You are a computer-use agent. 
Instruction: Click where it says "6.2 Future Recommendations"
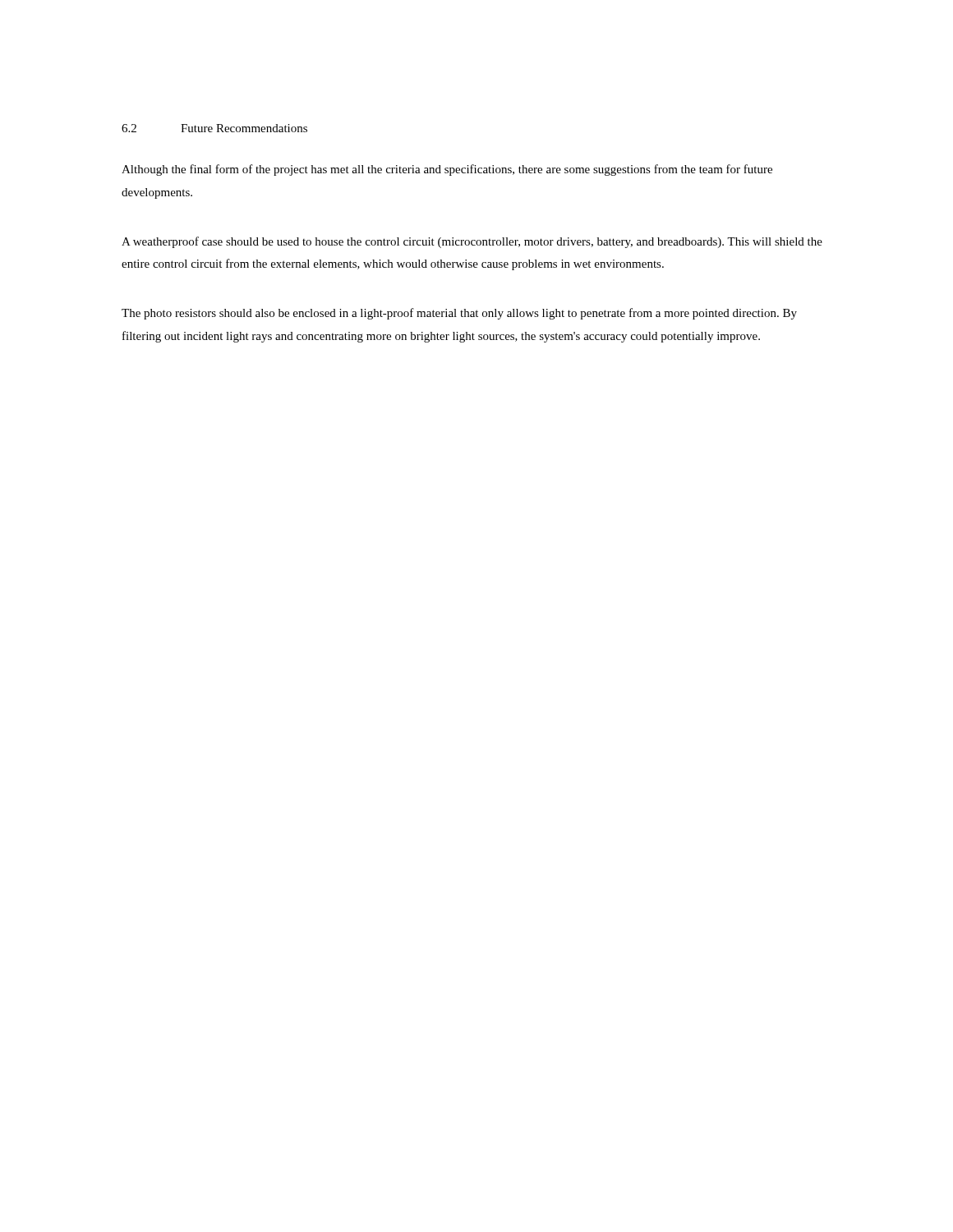215,129
